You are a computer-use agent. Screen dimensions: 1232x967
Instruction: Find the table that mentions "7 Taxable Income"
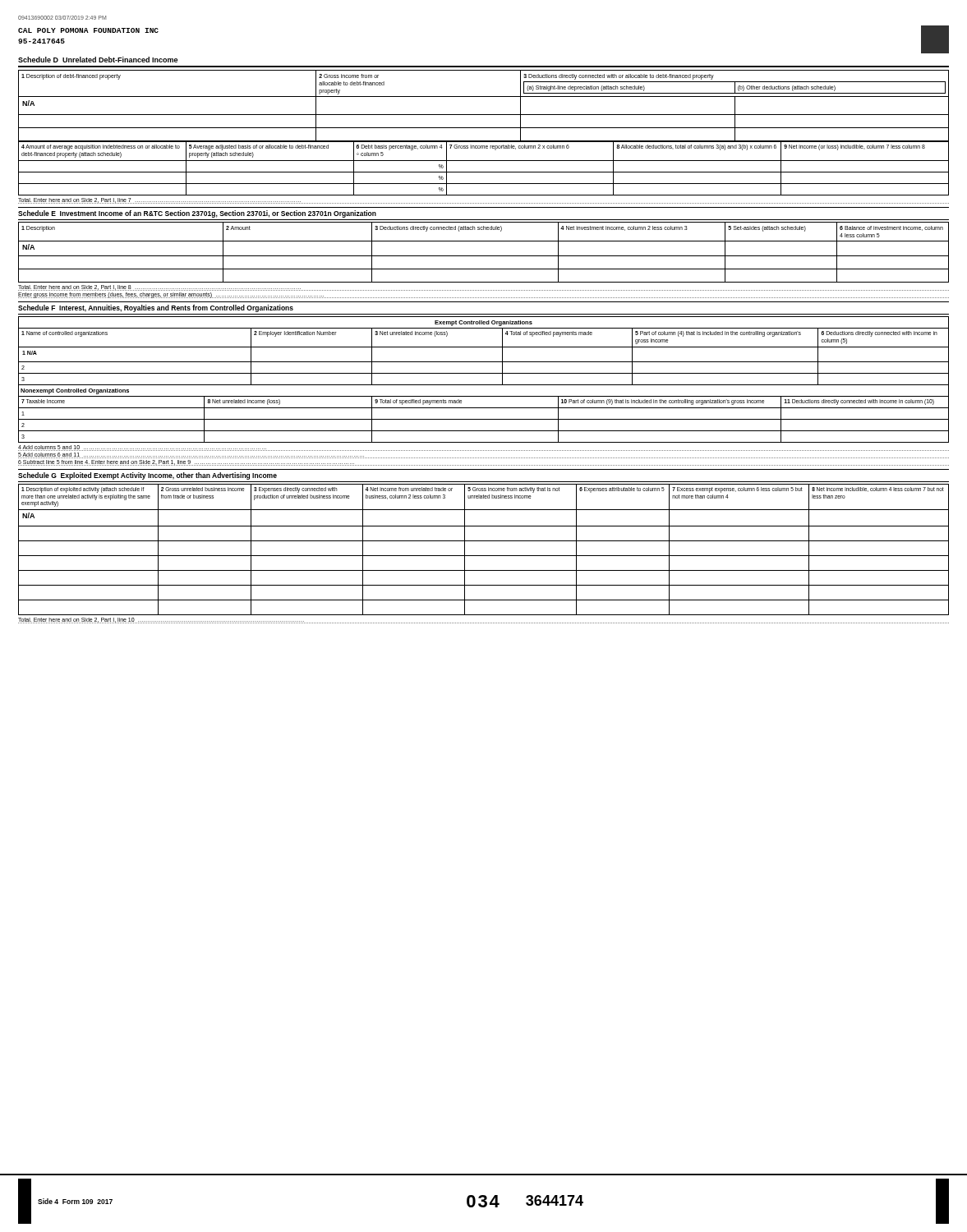coord(484,420)
